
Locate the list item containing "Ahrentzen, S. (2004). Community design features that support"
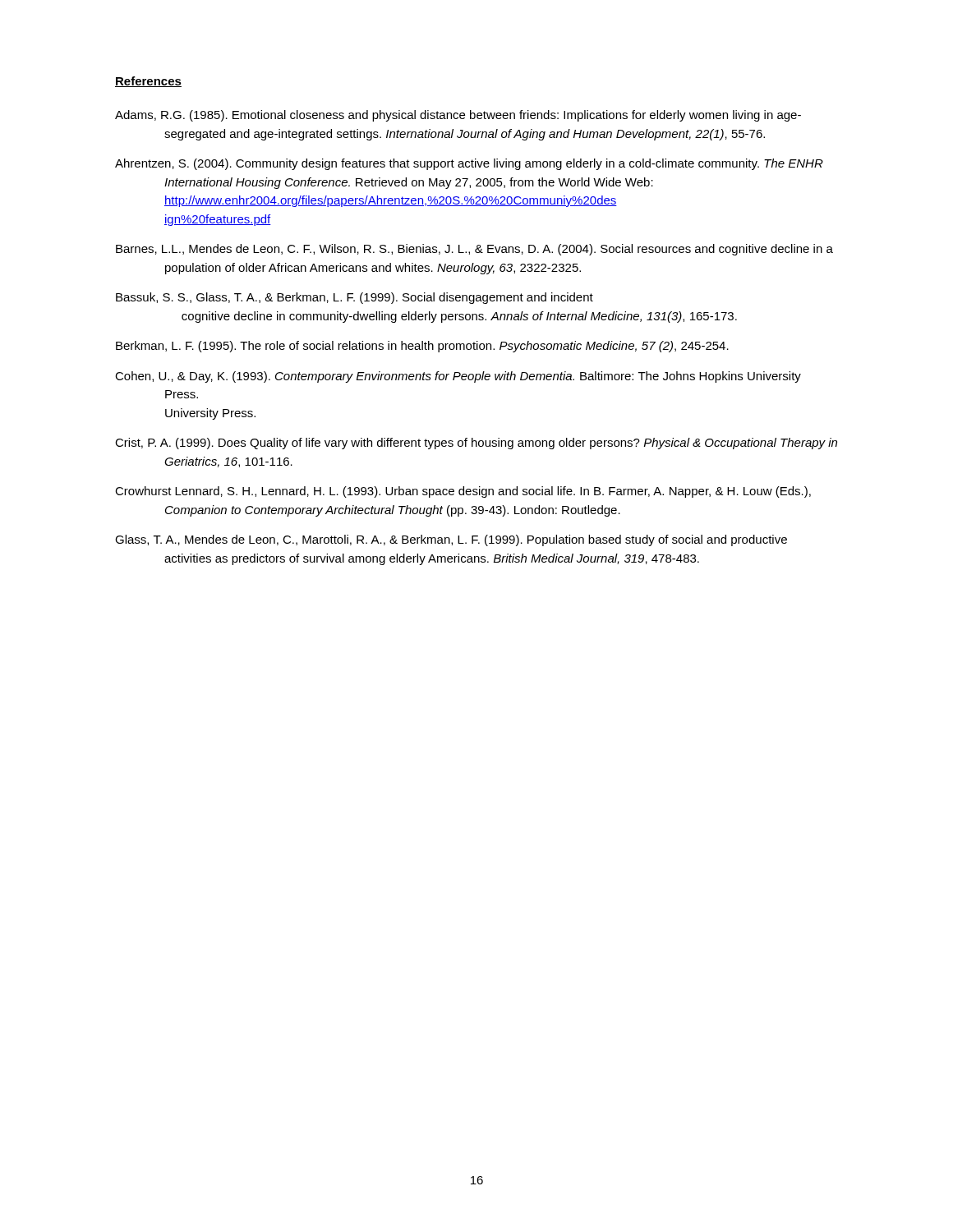coord(469,191)
